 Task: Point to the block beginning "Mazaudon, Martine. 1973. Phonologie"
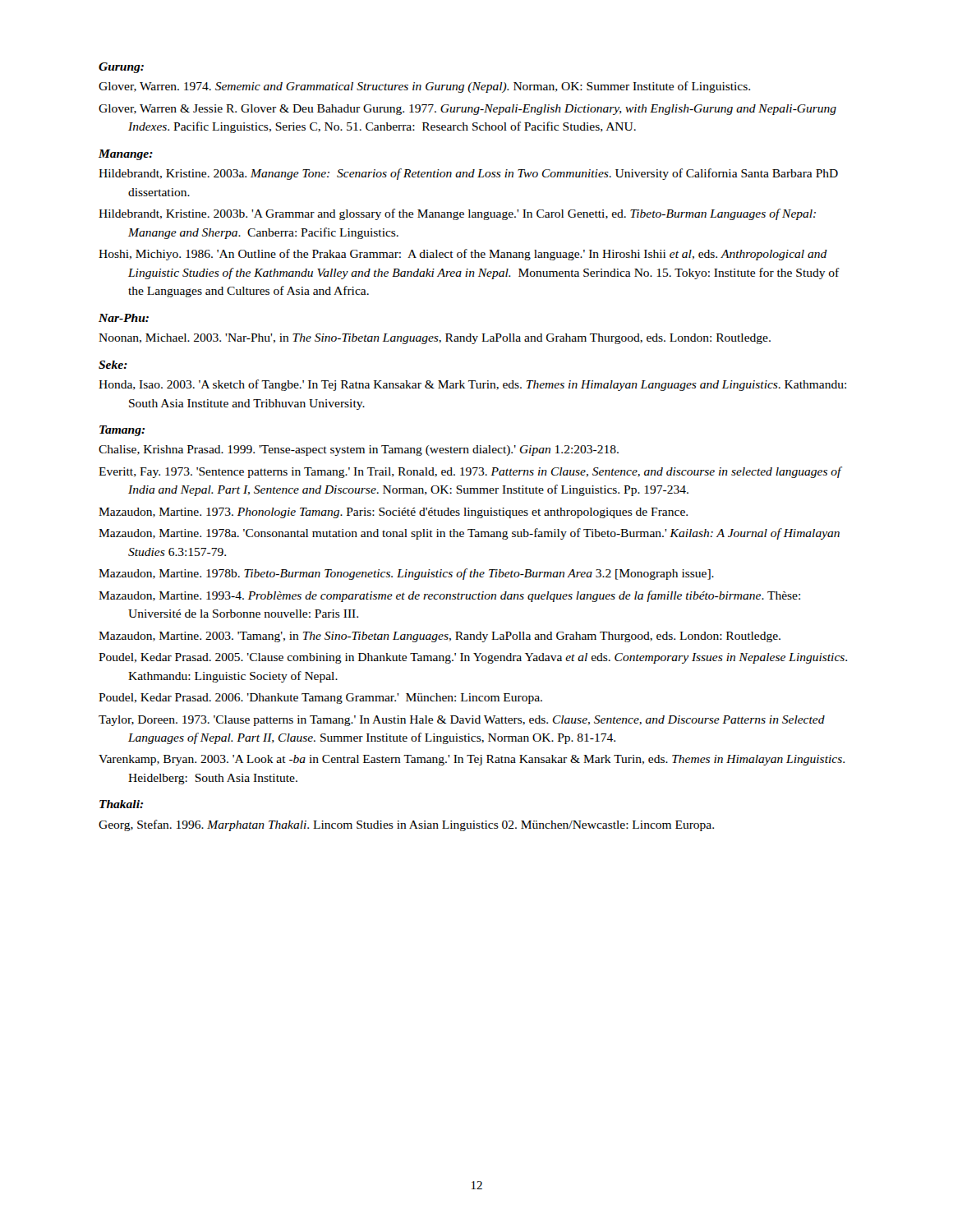pyautogui.click(x=394, y=511)
